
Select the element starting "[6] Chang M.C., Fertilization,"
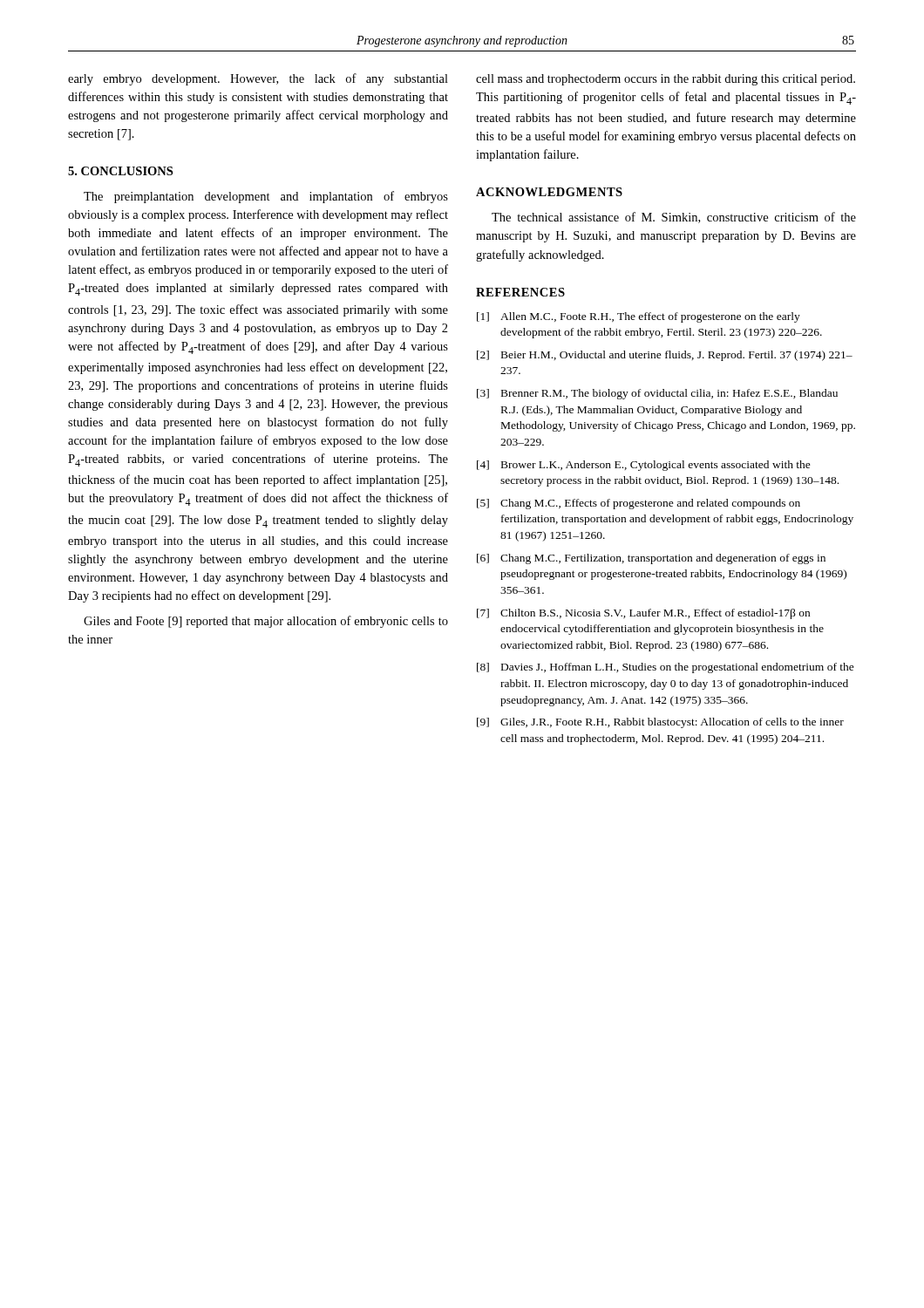click(666, 574)
